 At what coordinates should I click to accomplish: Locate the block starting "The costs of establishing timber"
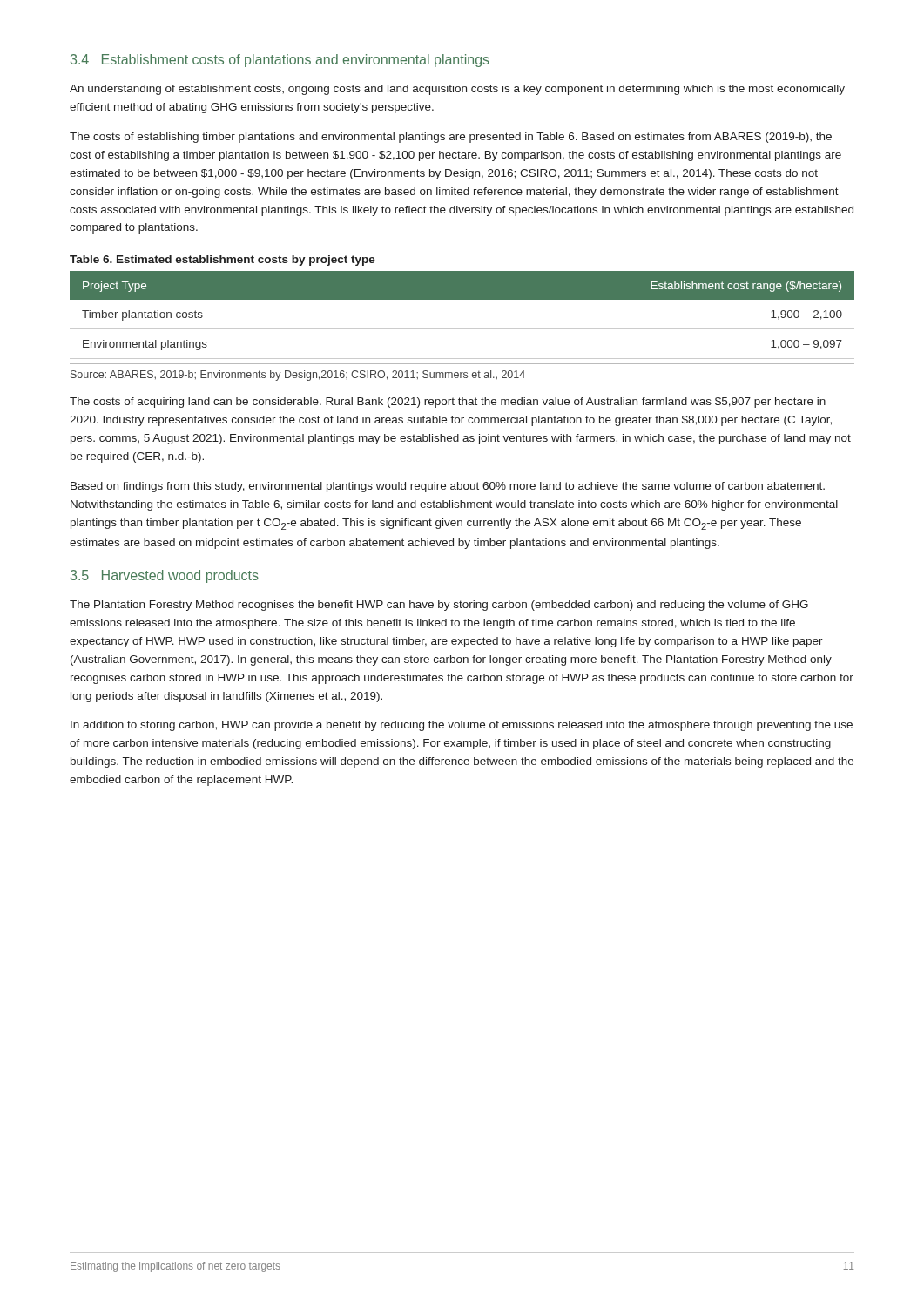[x=462, y=183]
